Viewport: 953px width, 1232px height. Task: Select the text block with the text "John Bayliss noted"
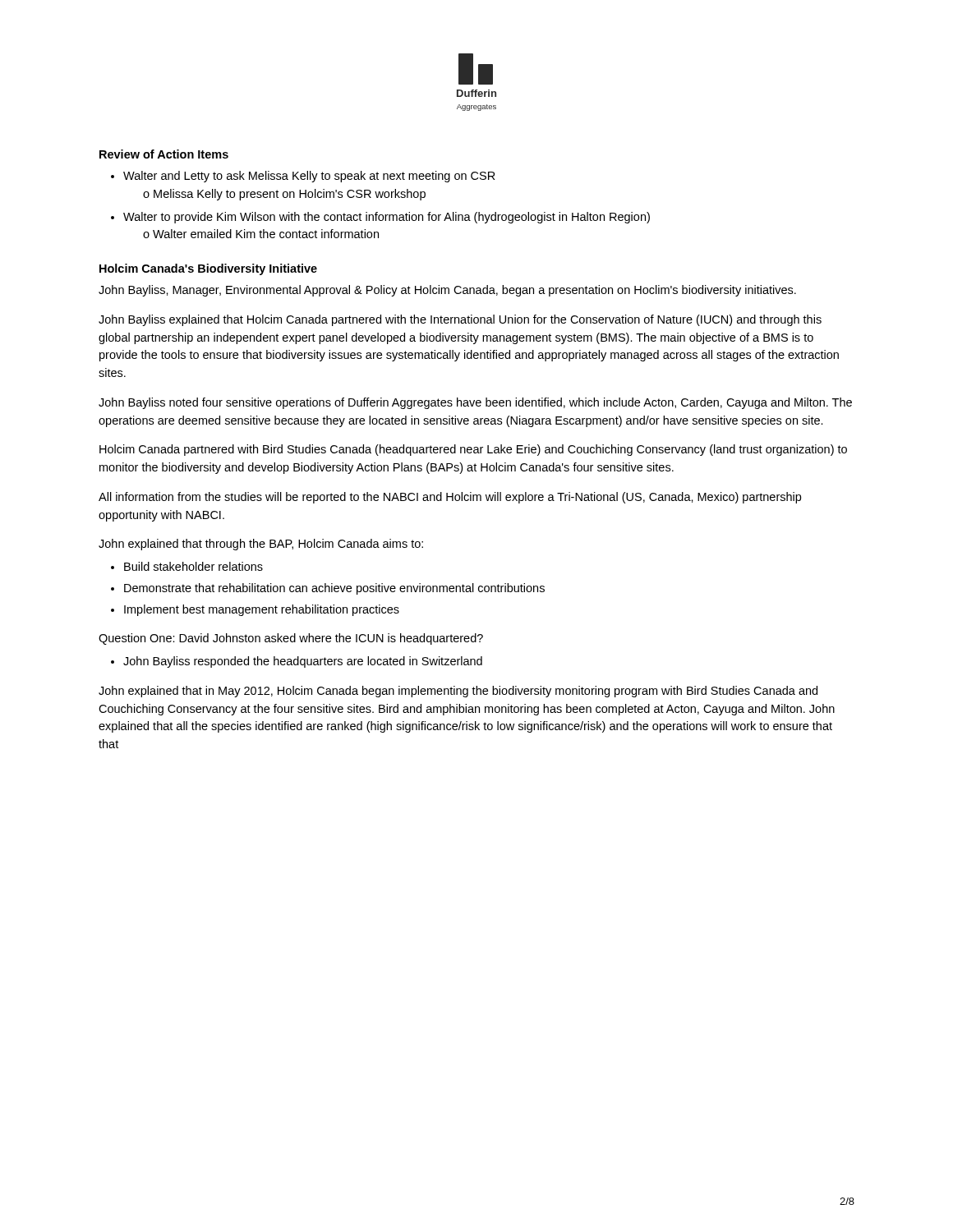[x=475, y=411]
